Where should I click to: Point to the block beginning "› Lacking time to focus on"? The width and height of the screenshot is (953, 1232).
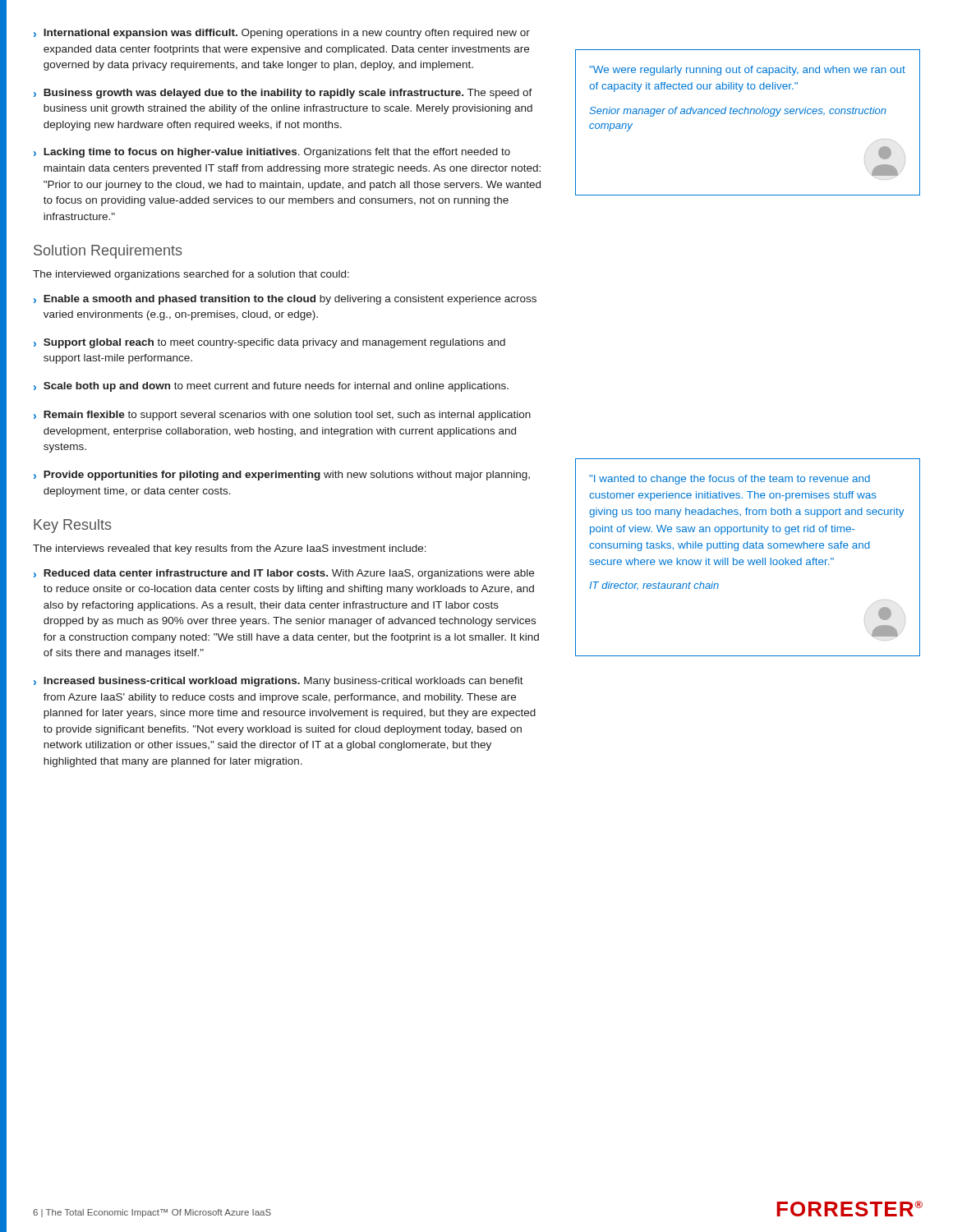(x=288, y=184)
